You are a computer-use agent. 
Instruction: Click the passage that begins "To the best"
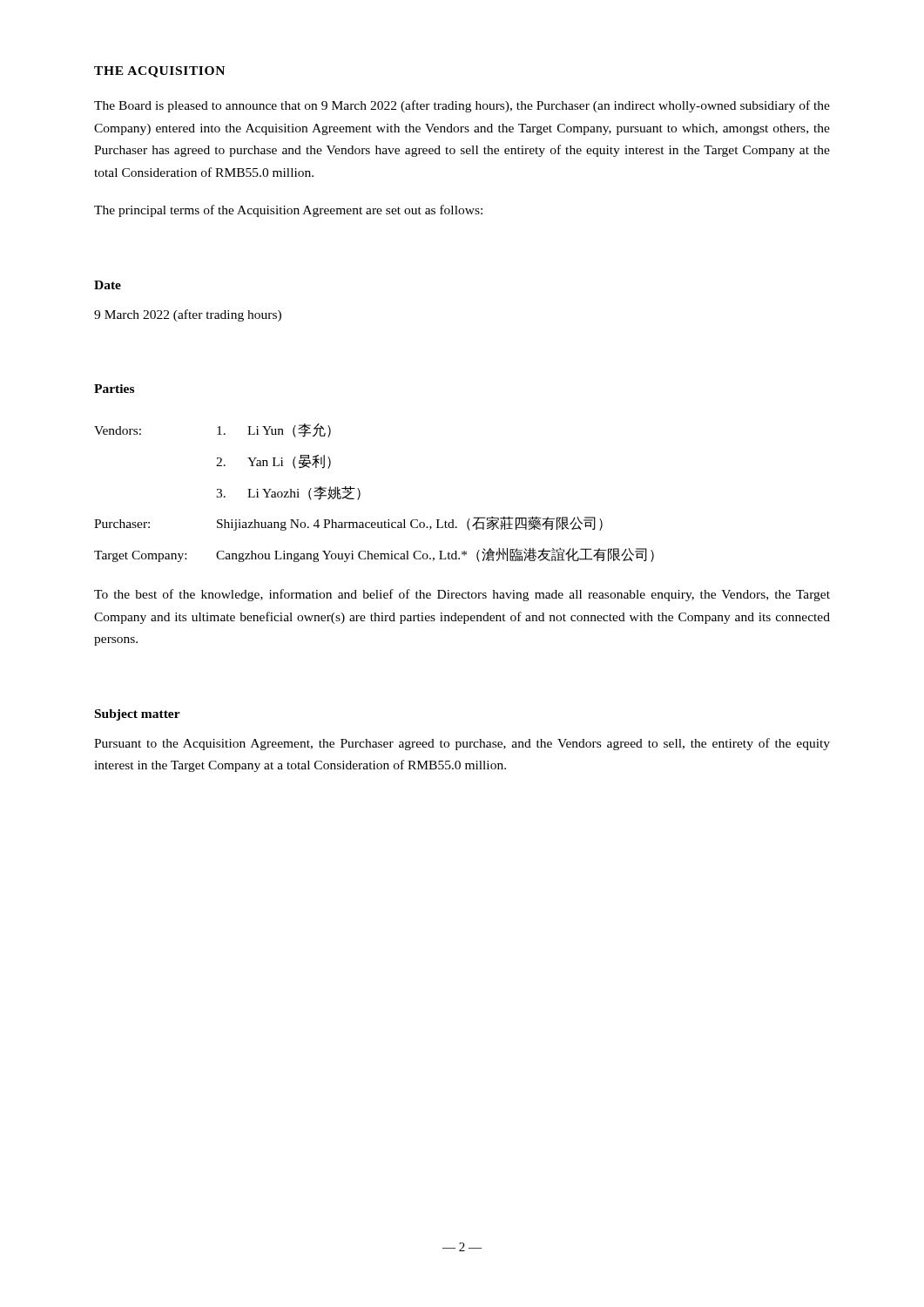click(x=462, y=616)
